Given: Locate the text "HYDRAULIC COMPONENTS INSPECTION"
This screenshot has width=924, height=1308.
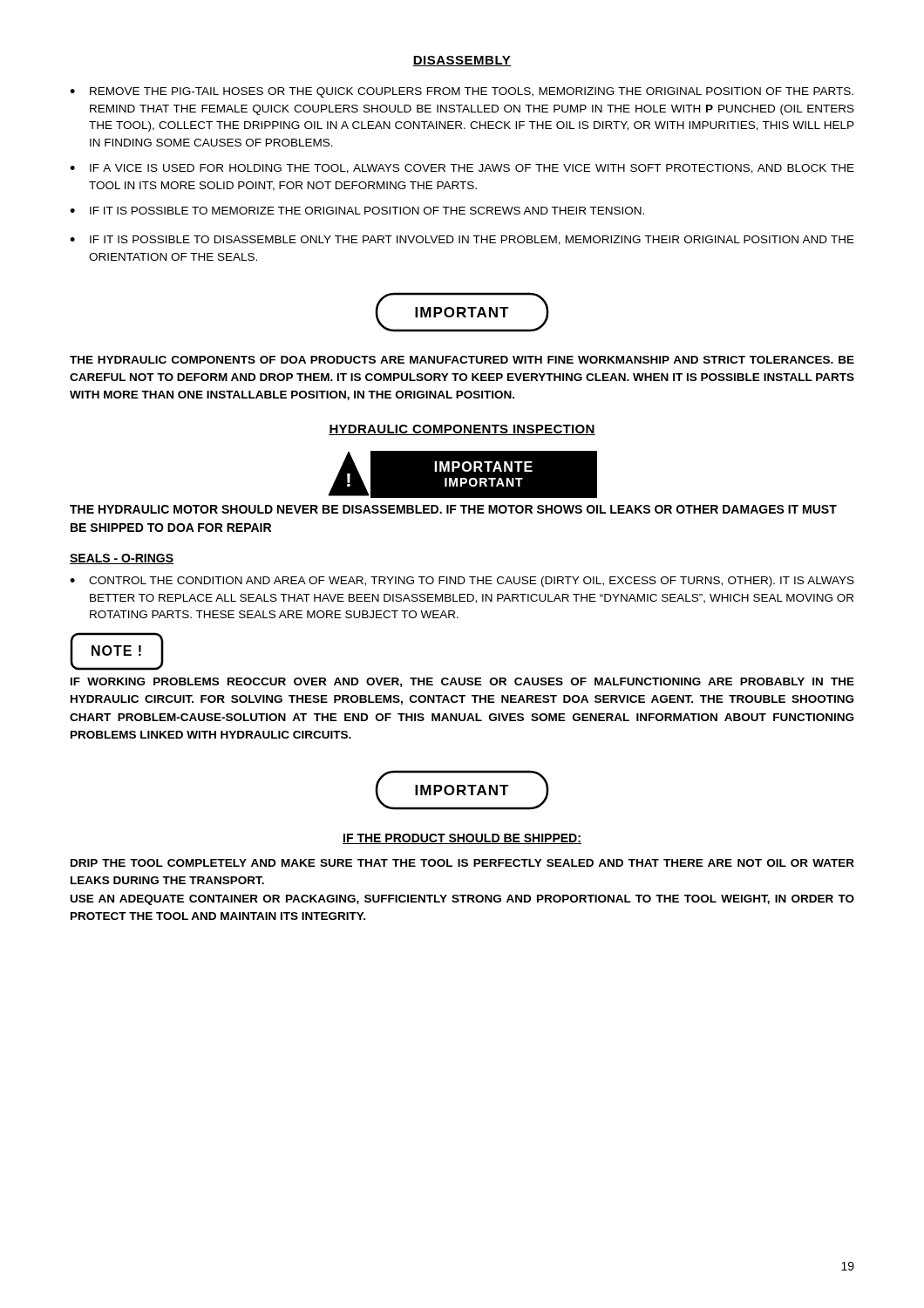Looking at the screenshot, I should [x=462, y=429].
